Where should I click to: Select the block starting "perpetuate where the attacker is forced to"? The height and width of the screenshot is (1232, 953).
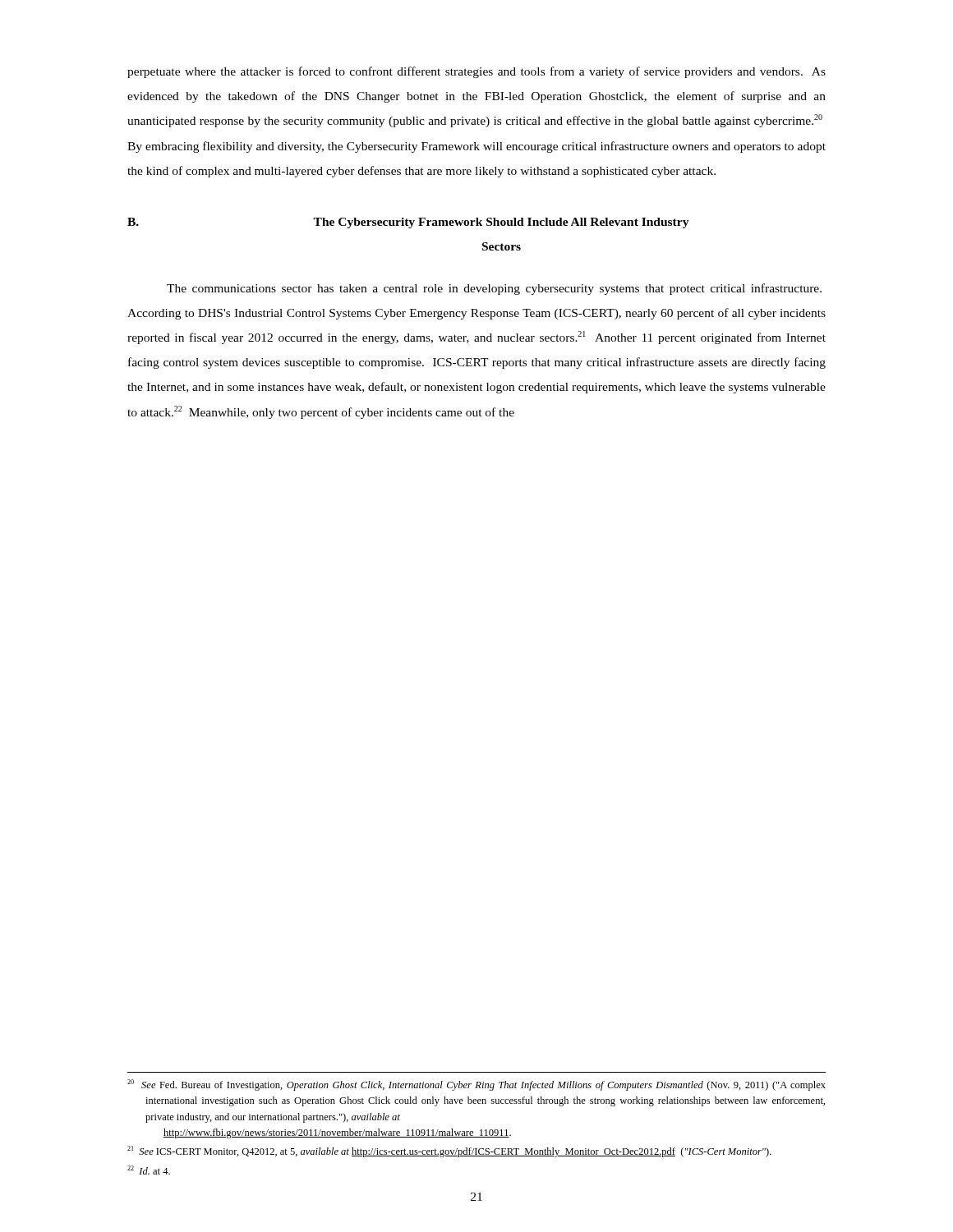click(x=476, y=121)
